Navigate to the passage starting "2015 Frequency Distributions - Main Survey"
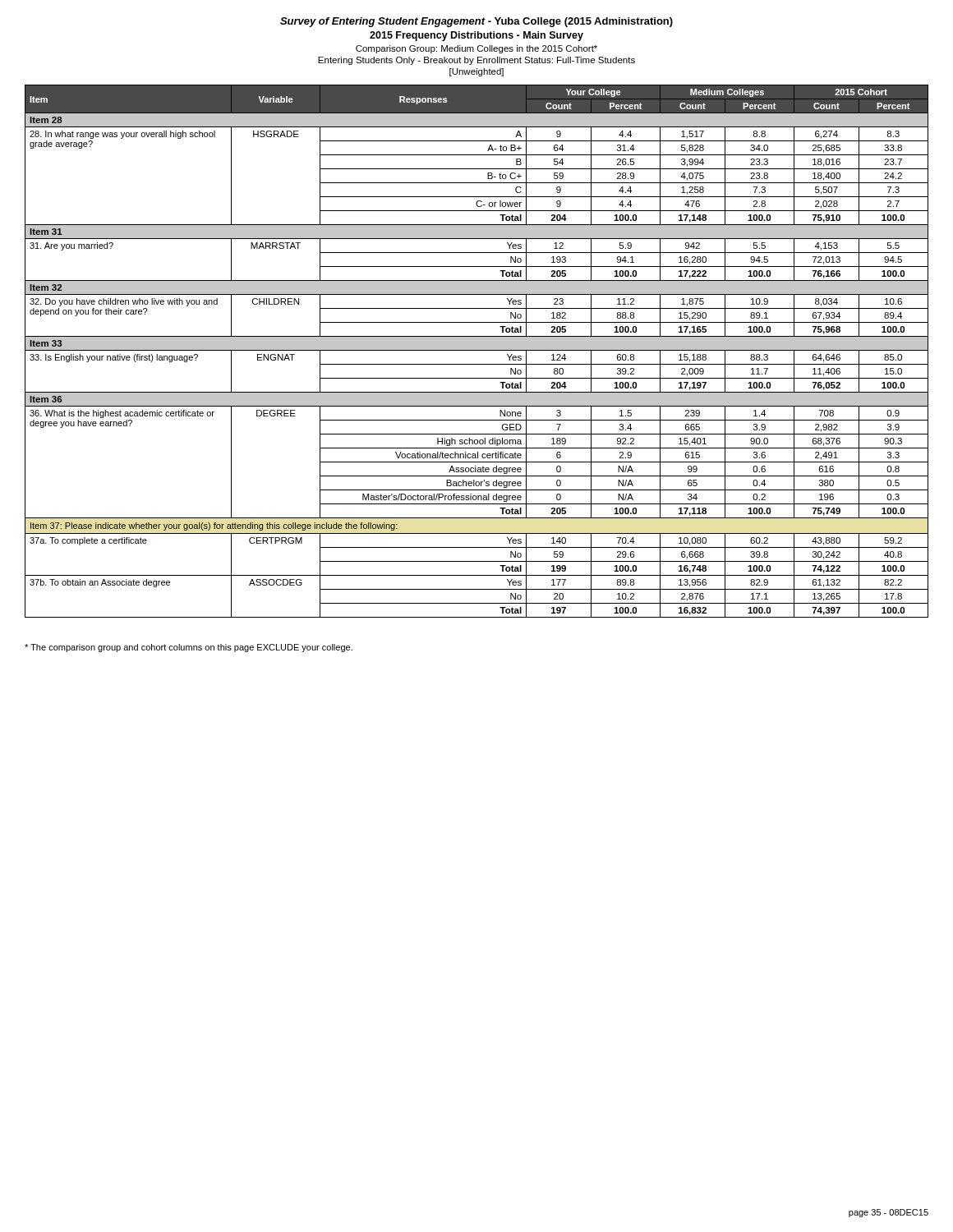 pos(476,35)
